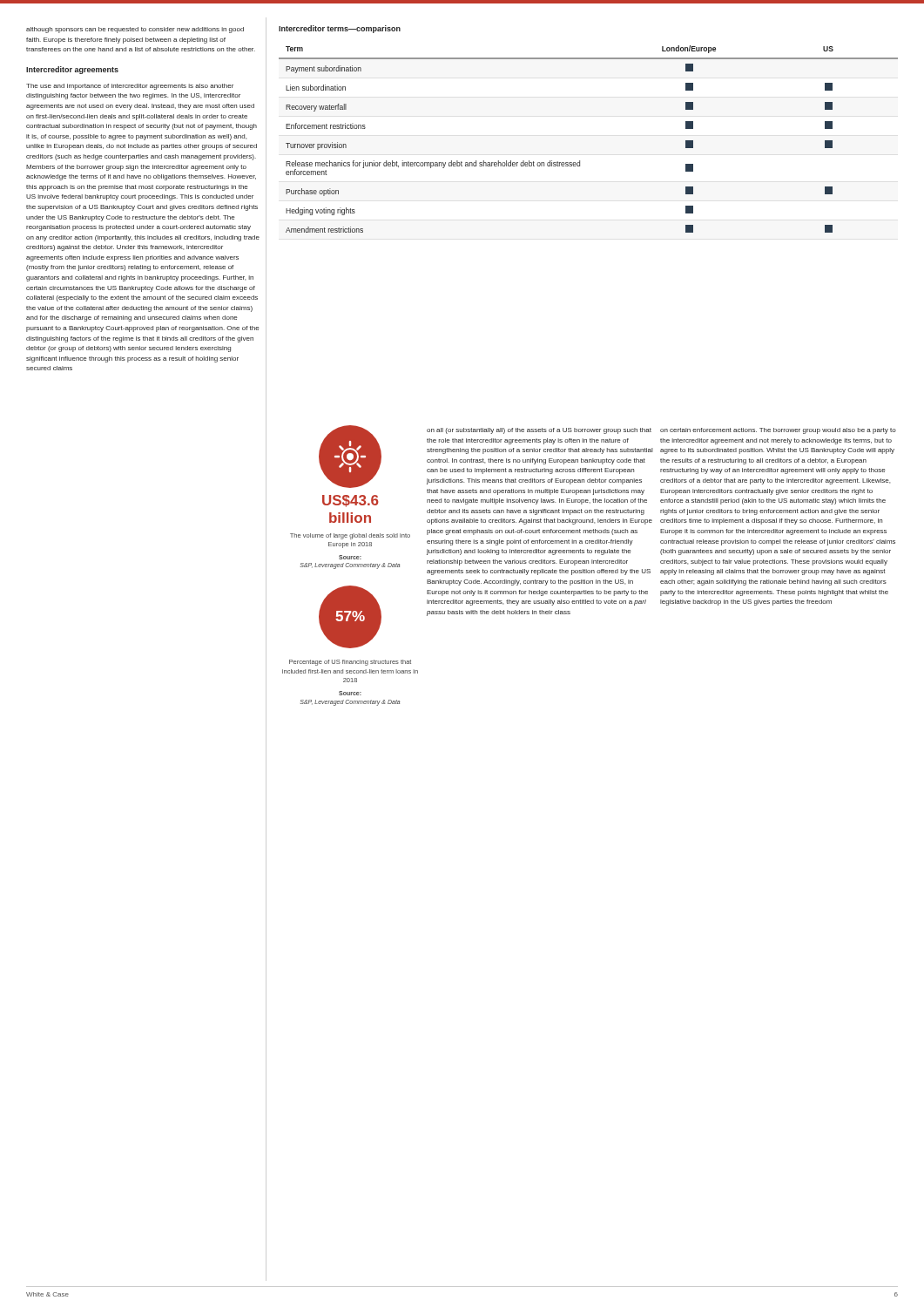The height and width of the screenshot is (1307, 924).
Task: Locate the text "Intercreditor agreements"
Action: [x=72, y=70]
